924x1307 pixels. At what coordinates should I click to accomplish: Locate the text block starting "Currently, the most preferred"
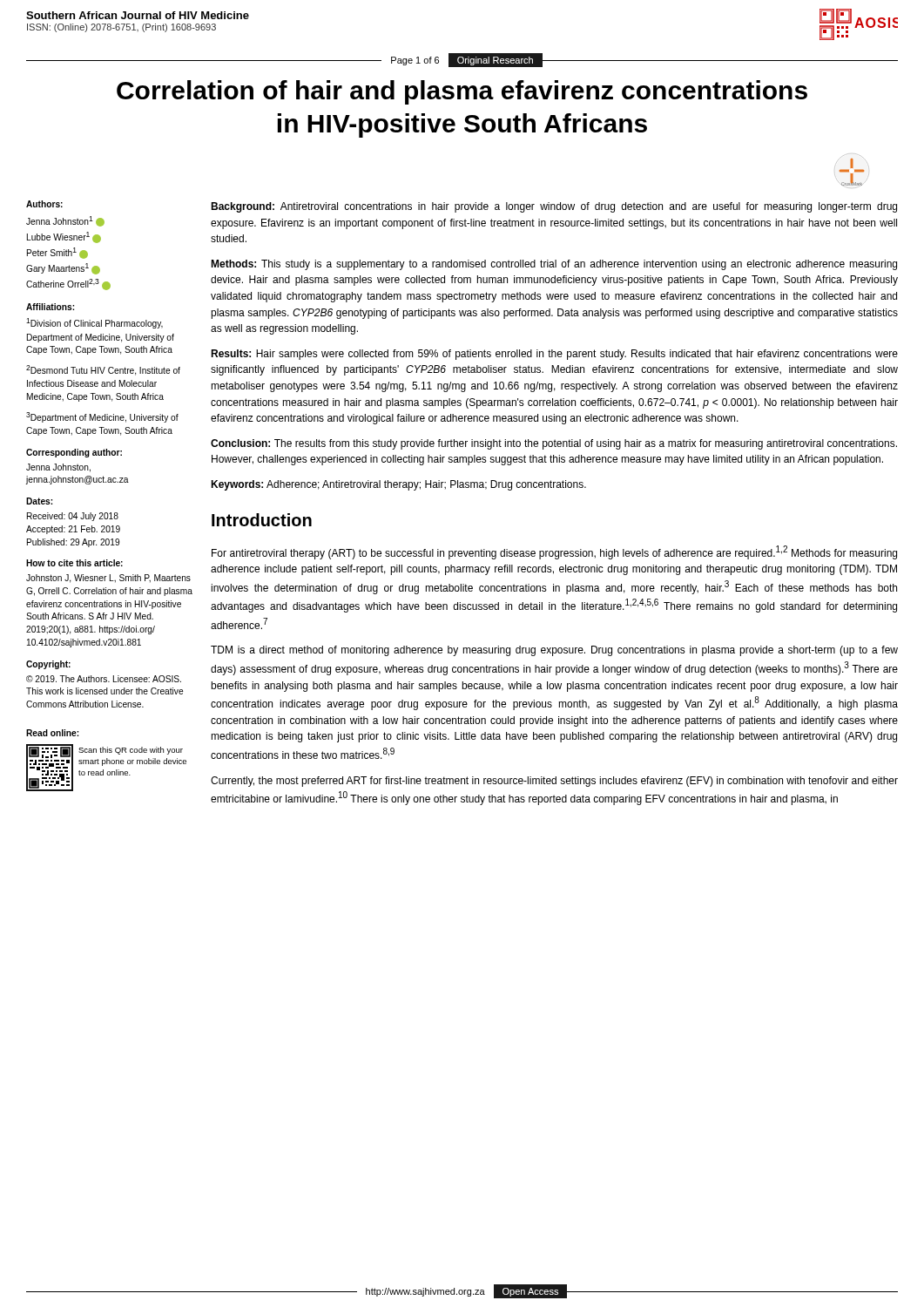click(x=554, y=790)
